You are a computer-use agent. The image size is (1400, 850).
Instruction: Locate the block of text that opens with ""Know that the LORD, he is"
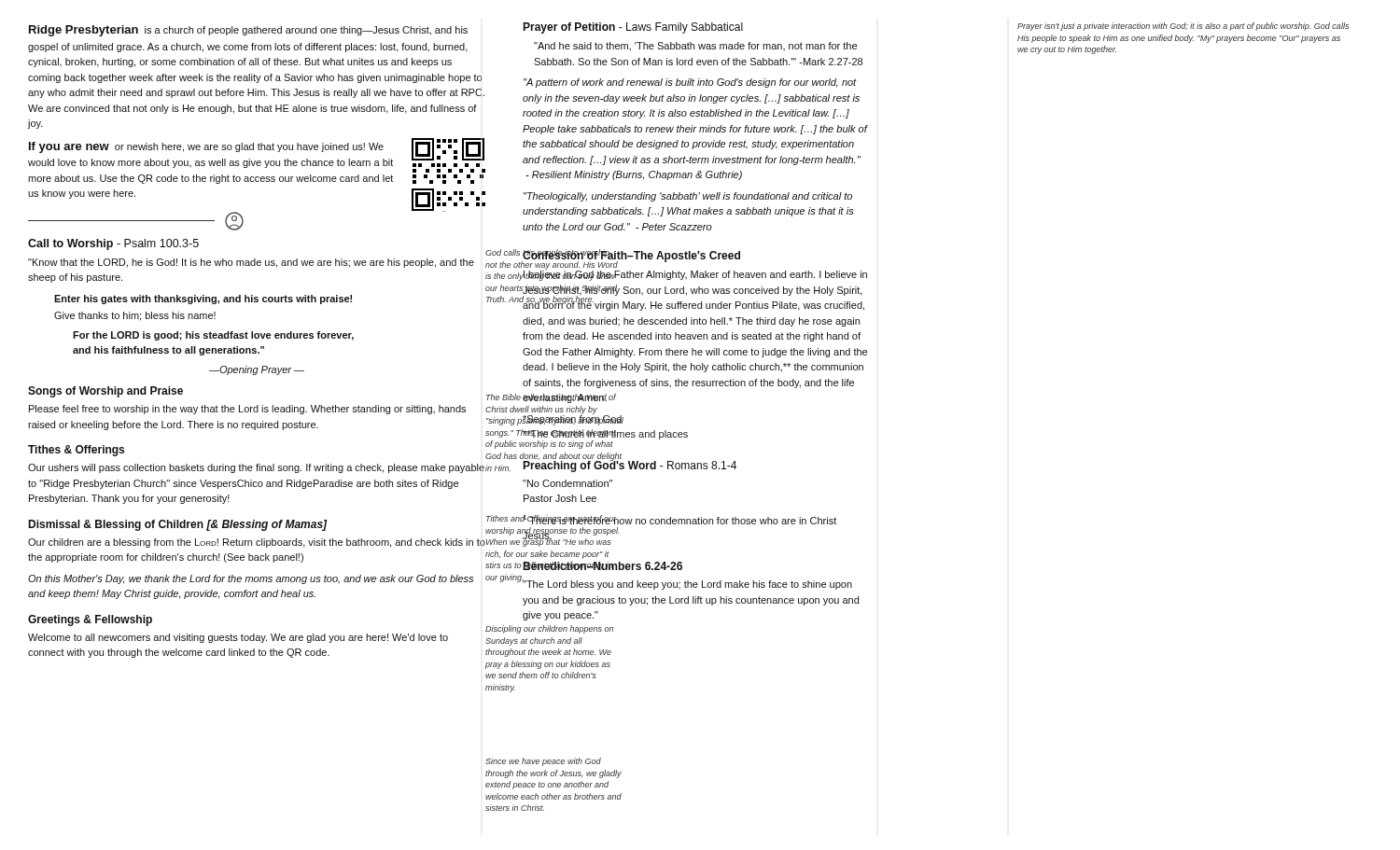click(x=257, y=263)
